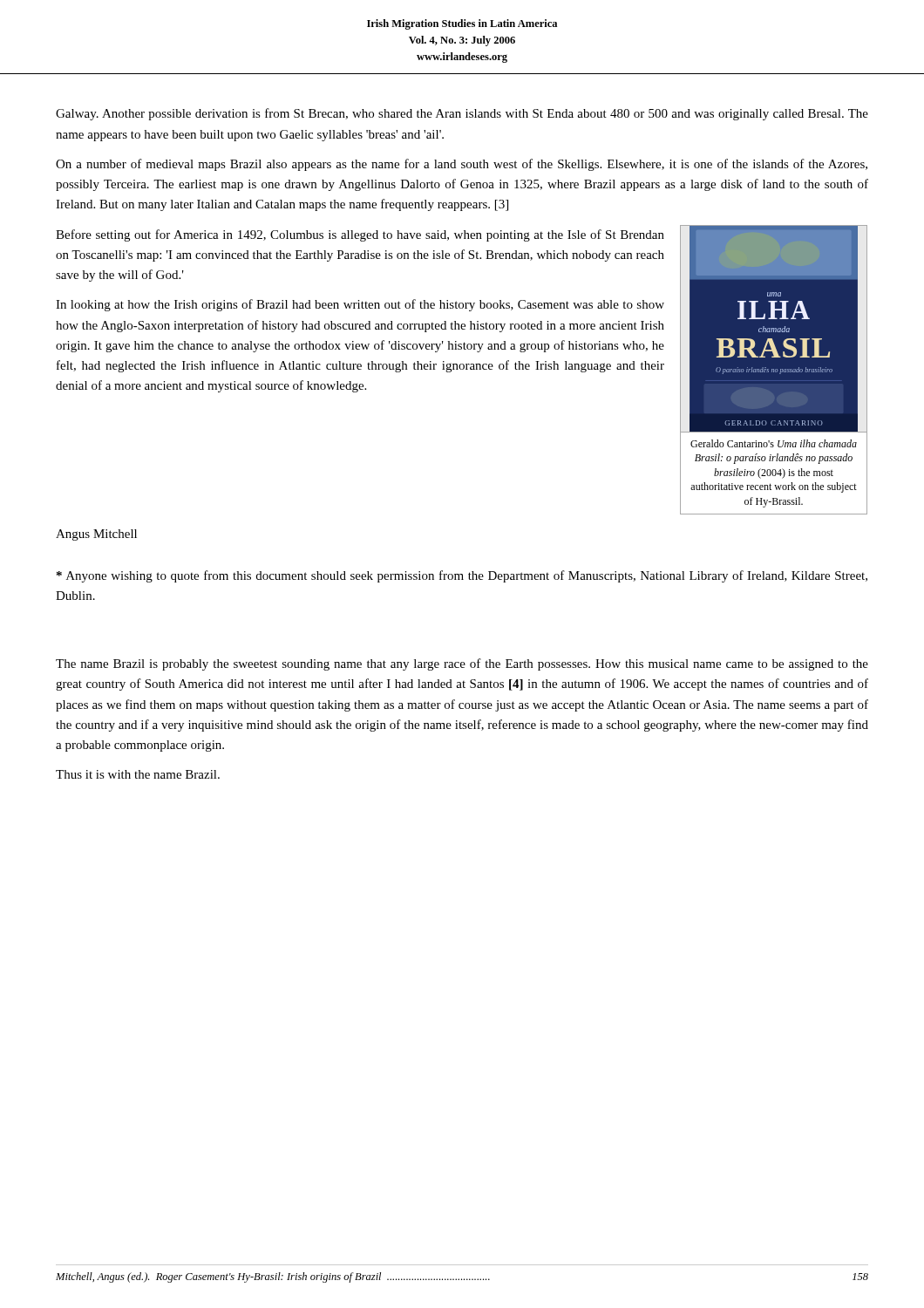
Task: Point to the passage starting "Thus it is"
Action: click(138, 775)
